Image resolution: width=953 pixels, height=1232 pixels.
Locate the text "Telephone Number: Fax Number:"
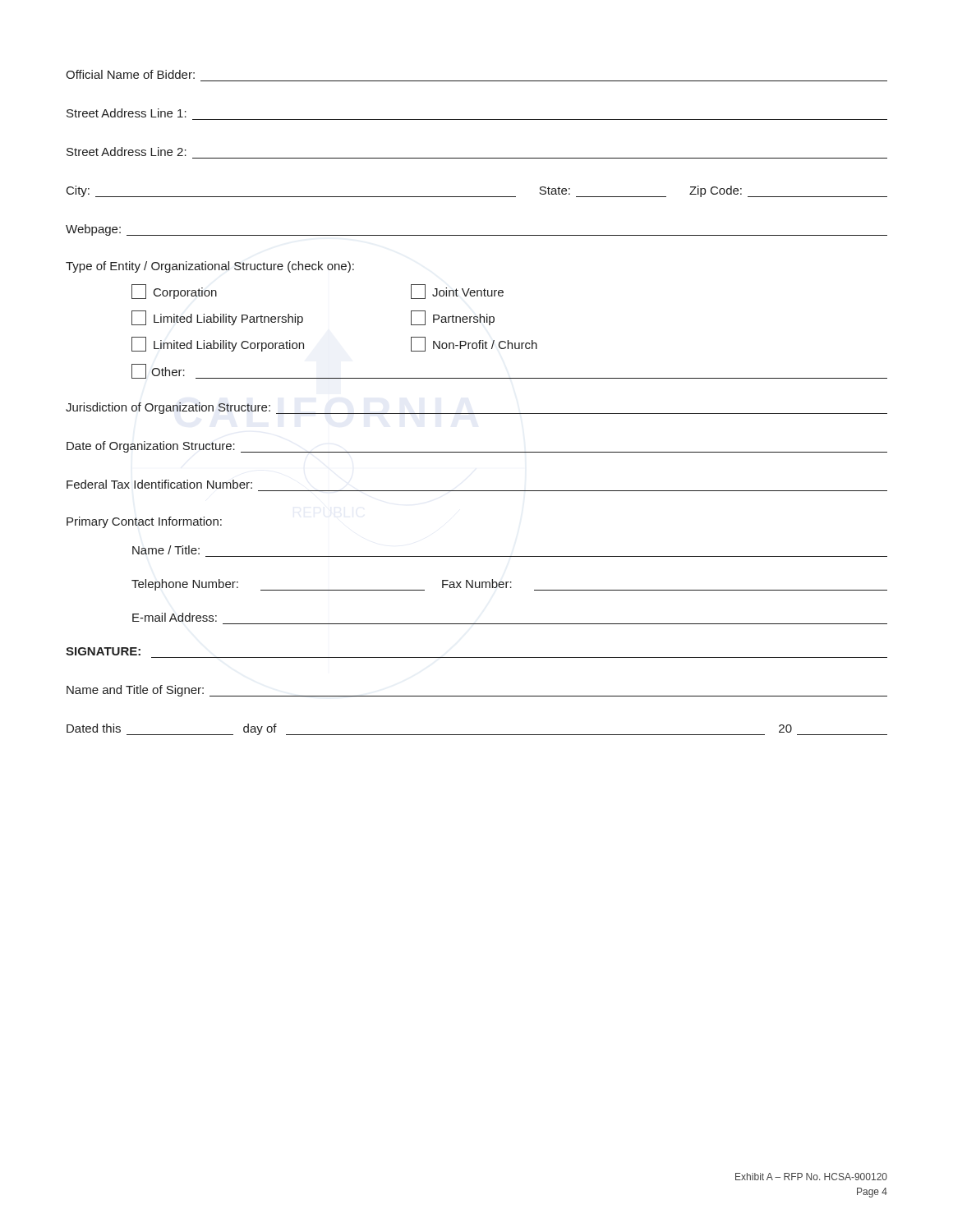pyautogui.click(x=509, y=583)
